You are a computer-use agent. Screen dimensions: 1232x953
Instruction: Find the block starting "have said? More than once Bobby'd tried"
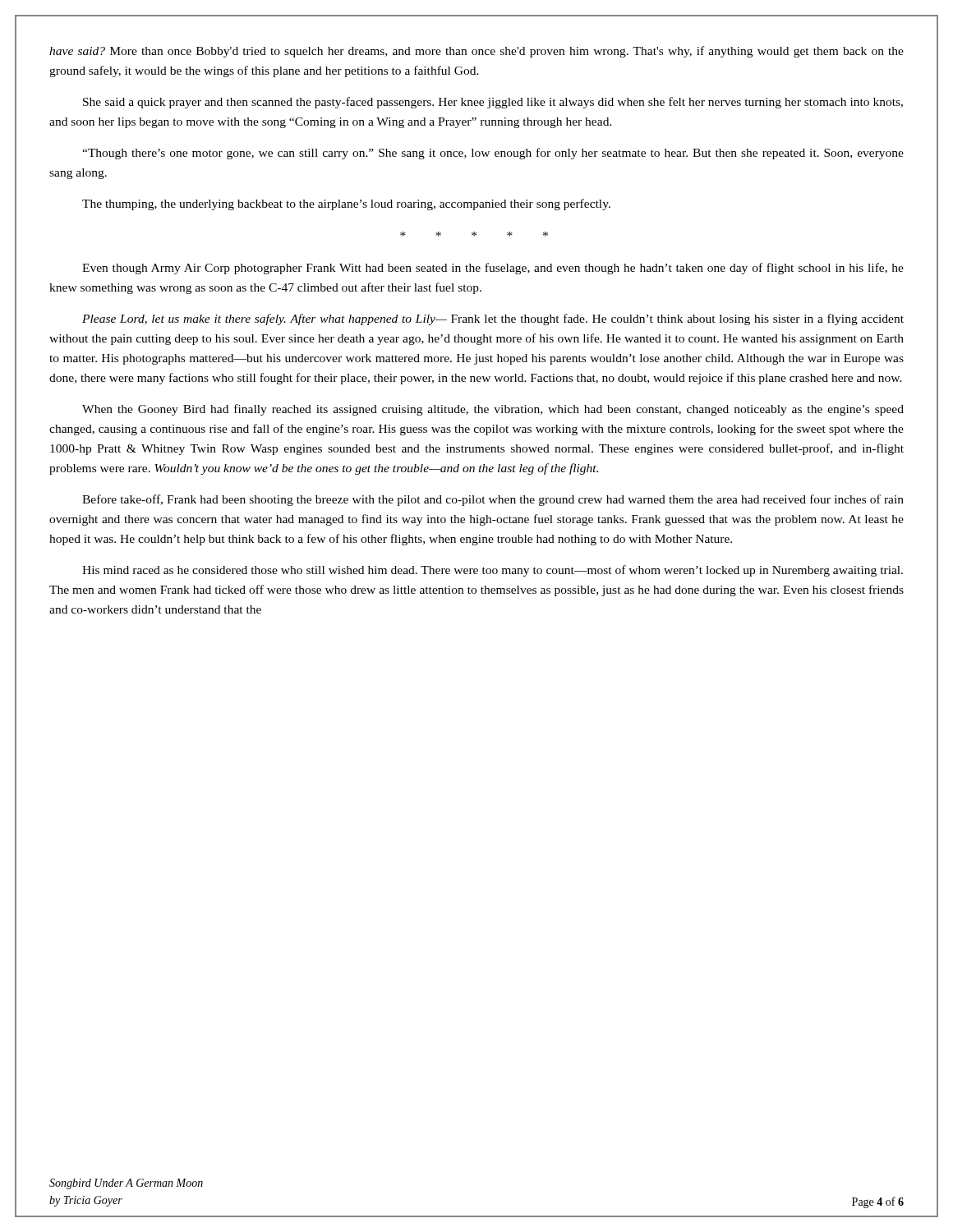pyautogui.click(x=476, y=60)
